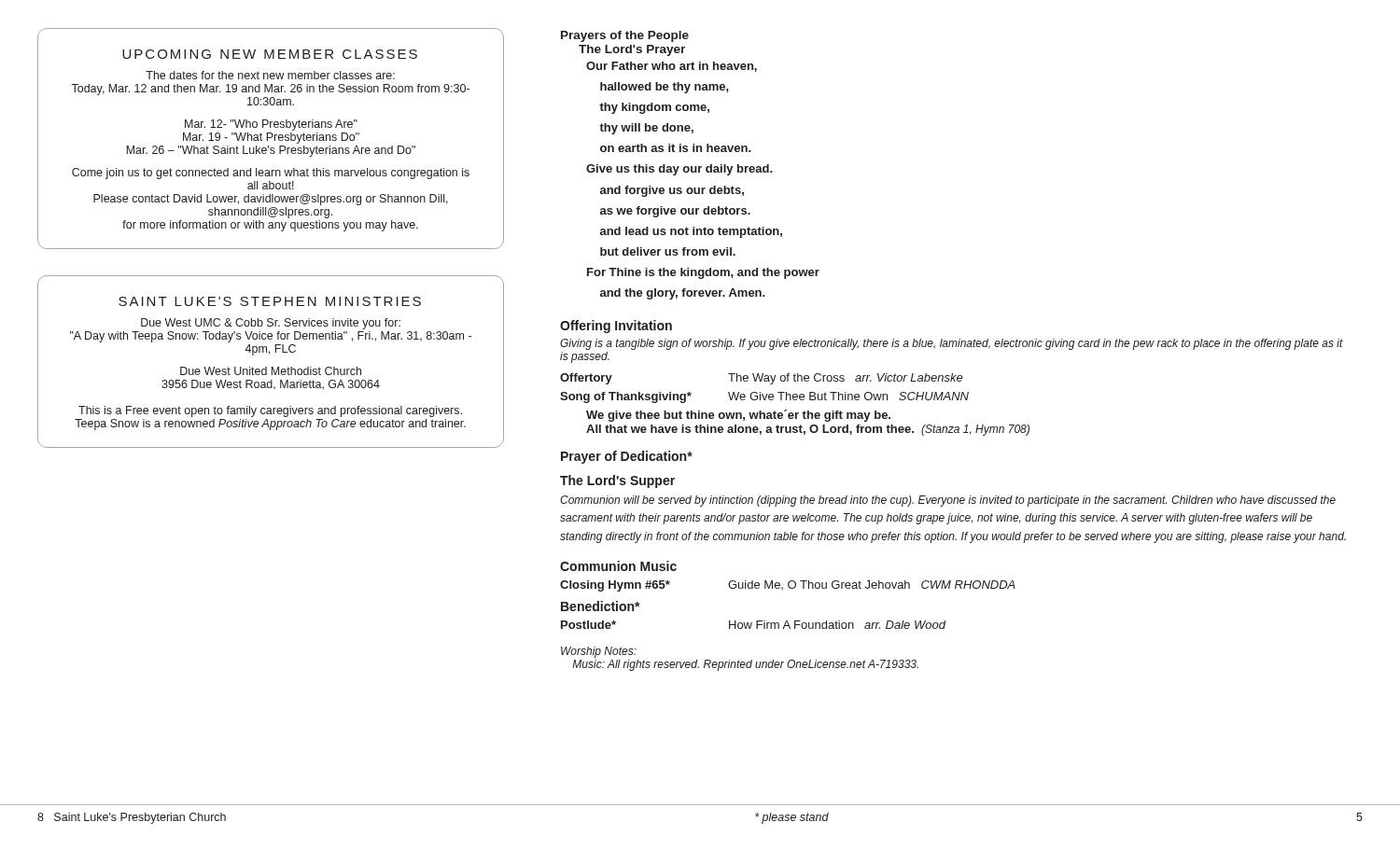Select the passage starting "UPCOMING NEW MEMBER"

tap(271, 54)
